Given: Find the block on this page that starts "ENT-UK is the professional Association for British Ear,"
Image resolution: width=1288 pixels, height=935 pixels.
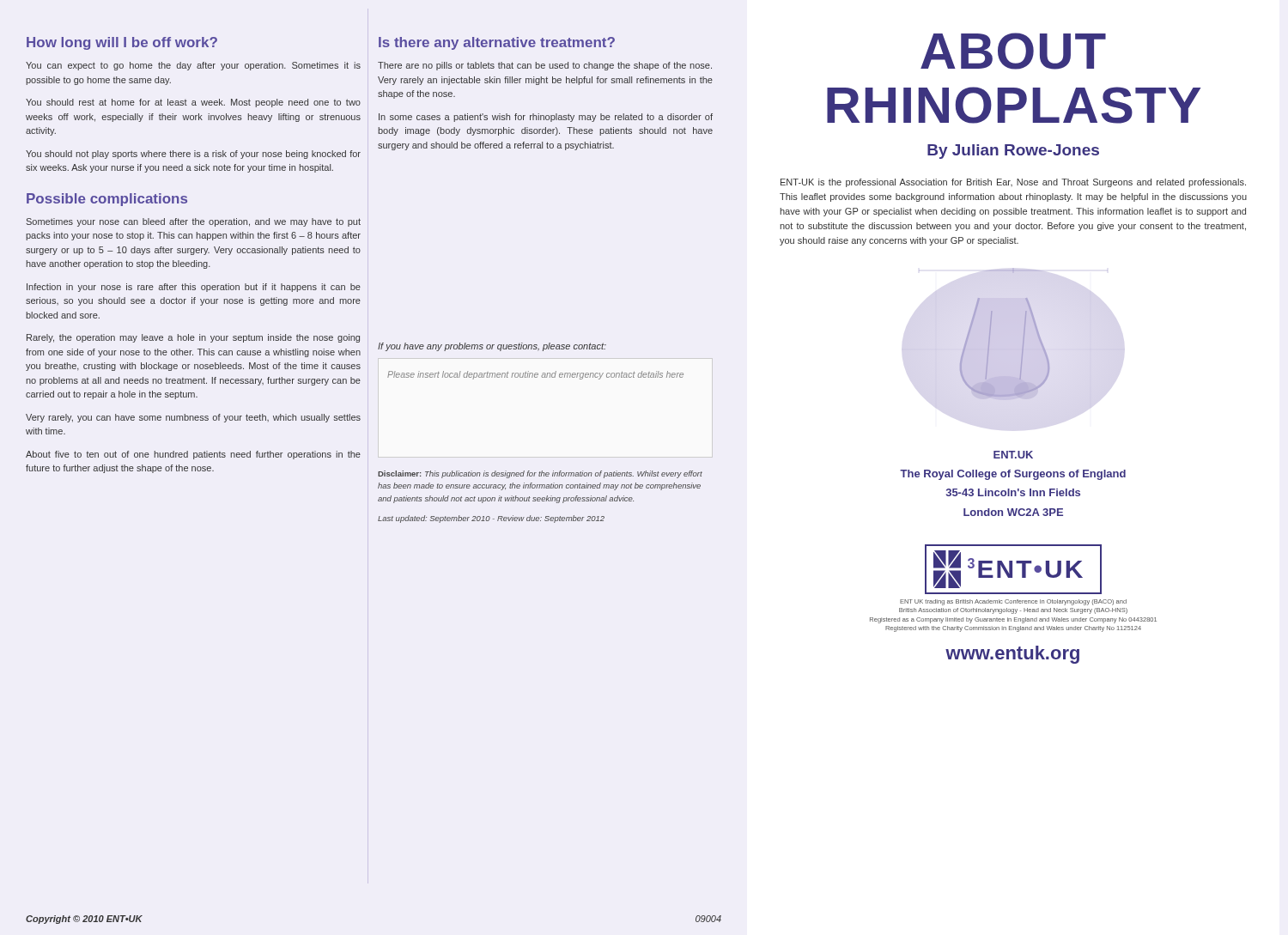Looking at the screenshot, I should coord(1013,211).
